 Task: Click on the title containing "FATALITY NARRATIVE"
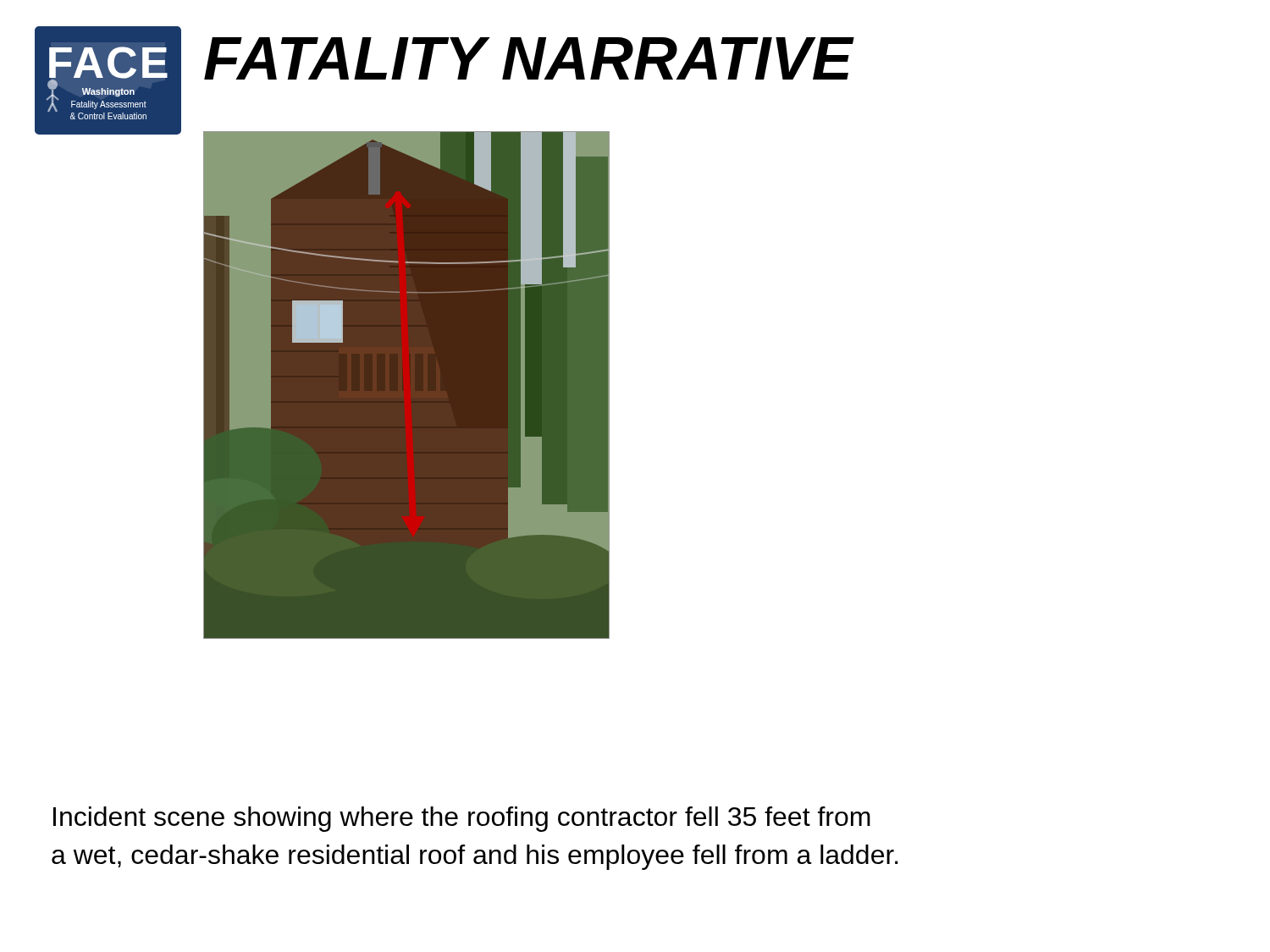coord(528,58)
